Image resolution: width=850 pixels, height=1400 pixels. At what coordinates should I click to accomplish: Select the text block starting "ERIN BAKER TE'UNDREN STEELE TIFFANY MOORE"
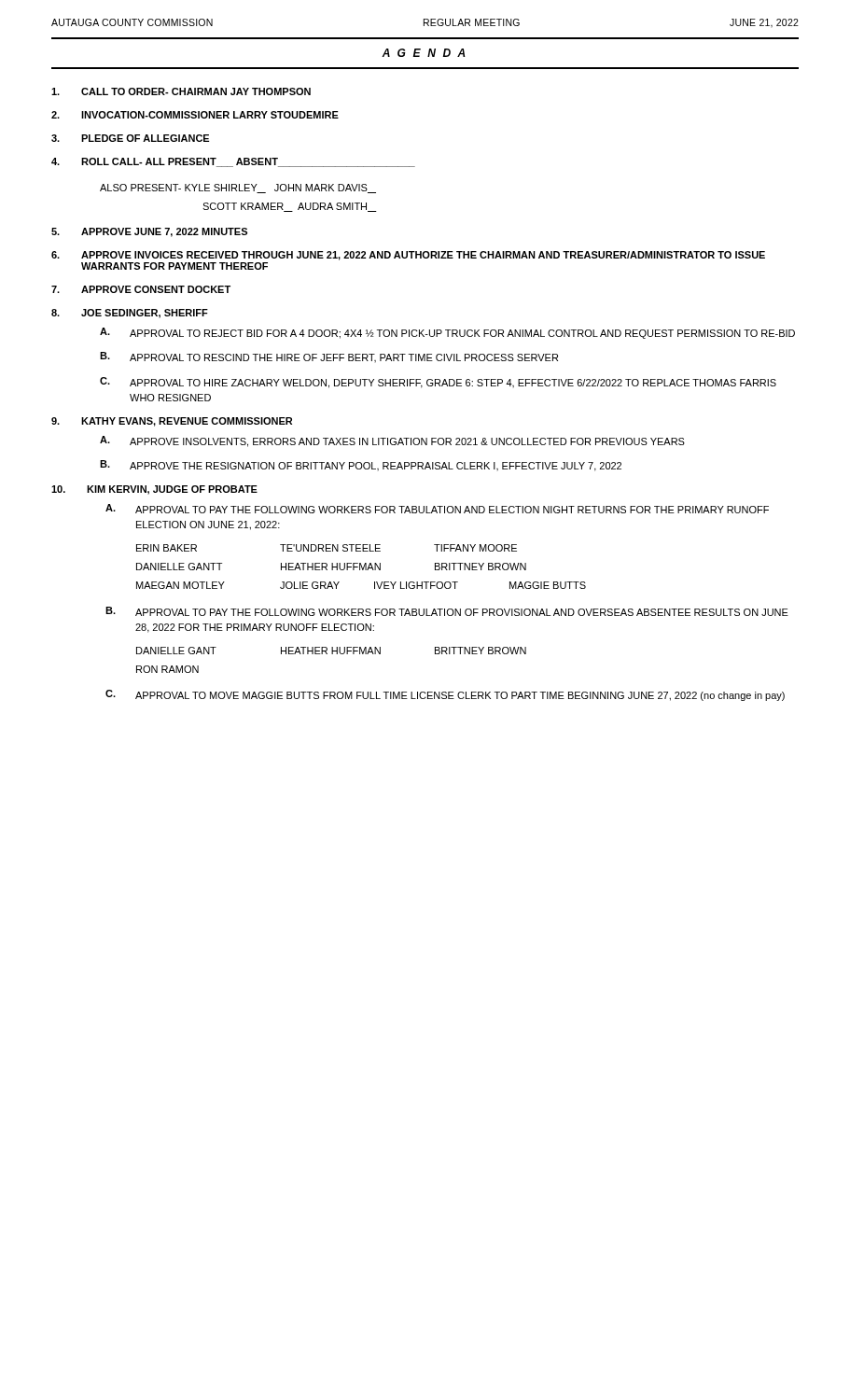467,567
